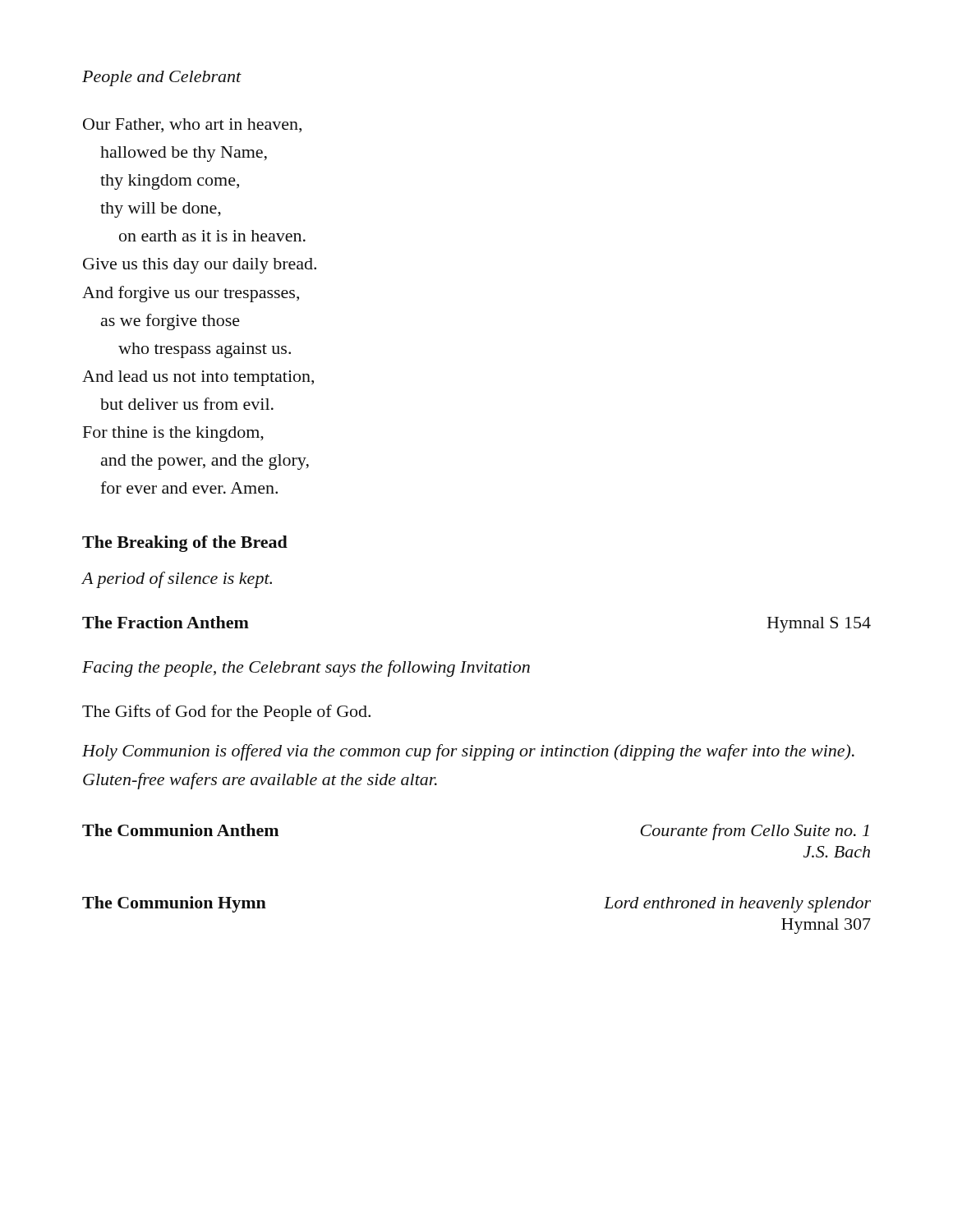Locate the section header that says "The Breaking of the Bread"
Viewport: 953px width, 1232px height.
tap(185, 542)
